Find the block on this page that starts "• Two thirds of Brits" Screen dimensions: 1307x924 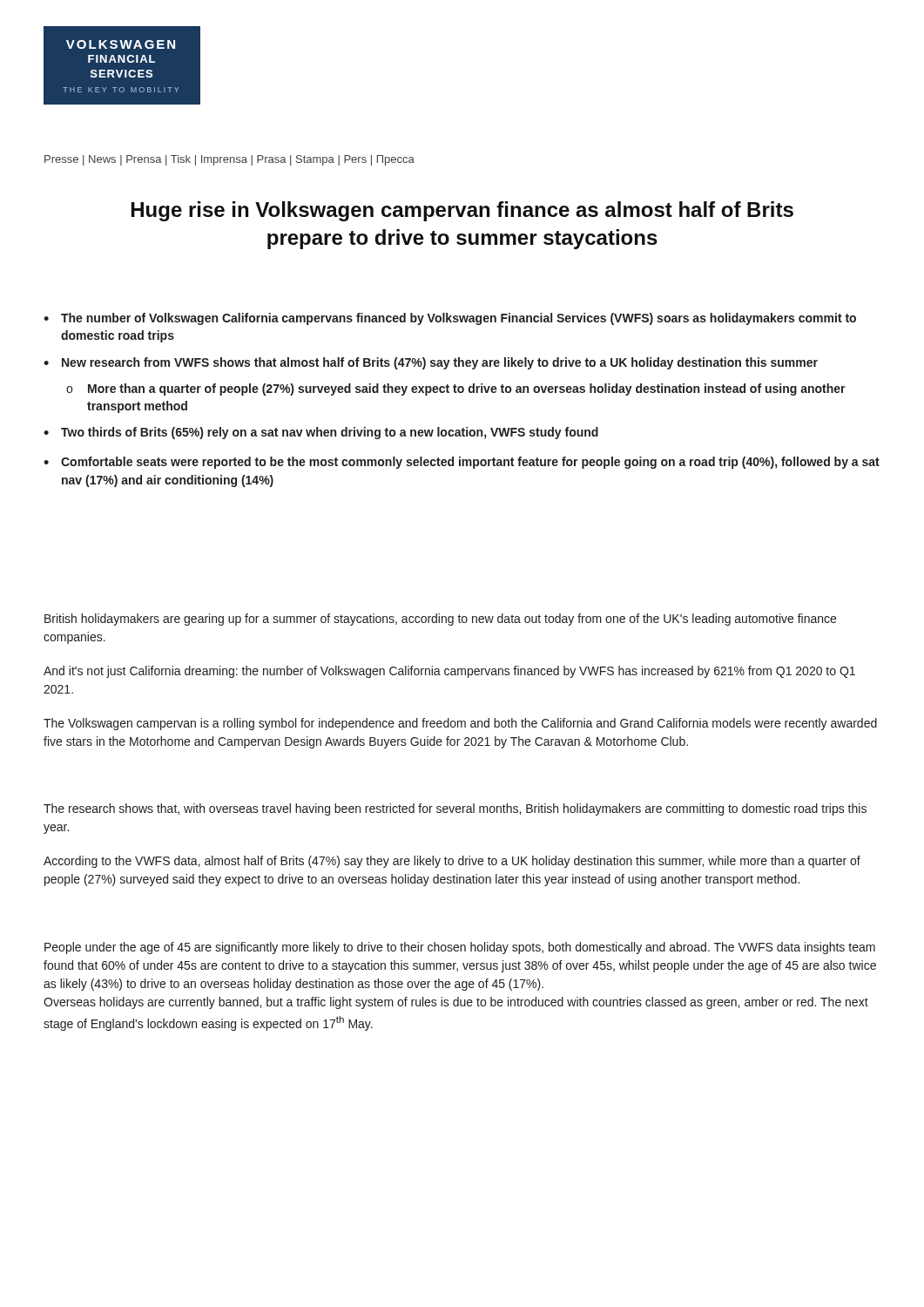click(462, 434)
